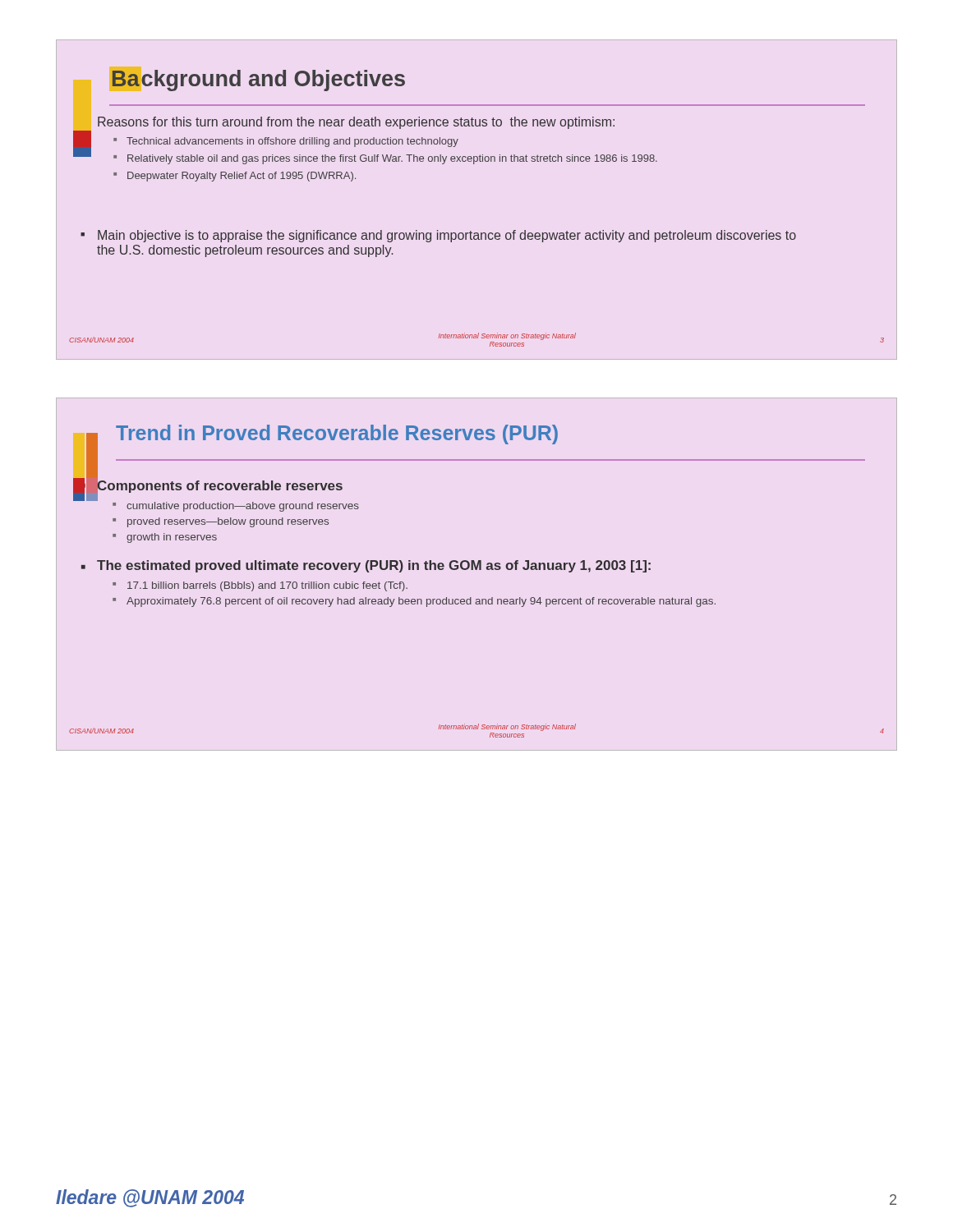Locate the list item that says "■ Reasons for this turn around"

pos(440,150)
